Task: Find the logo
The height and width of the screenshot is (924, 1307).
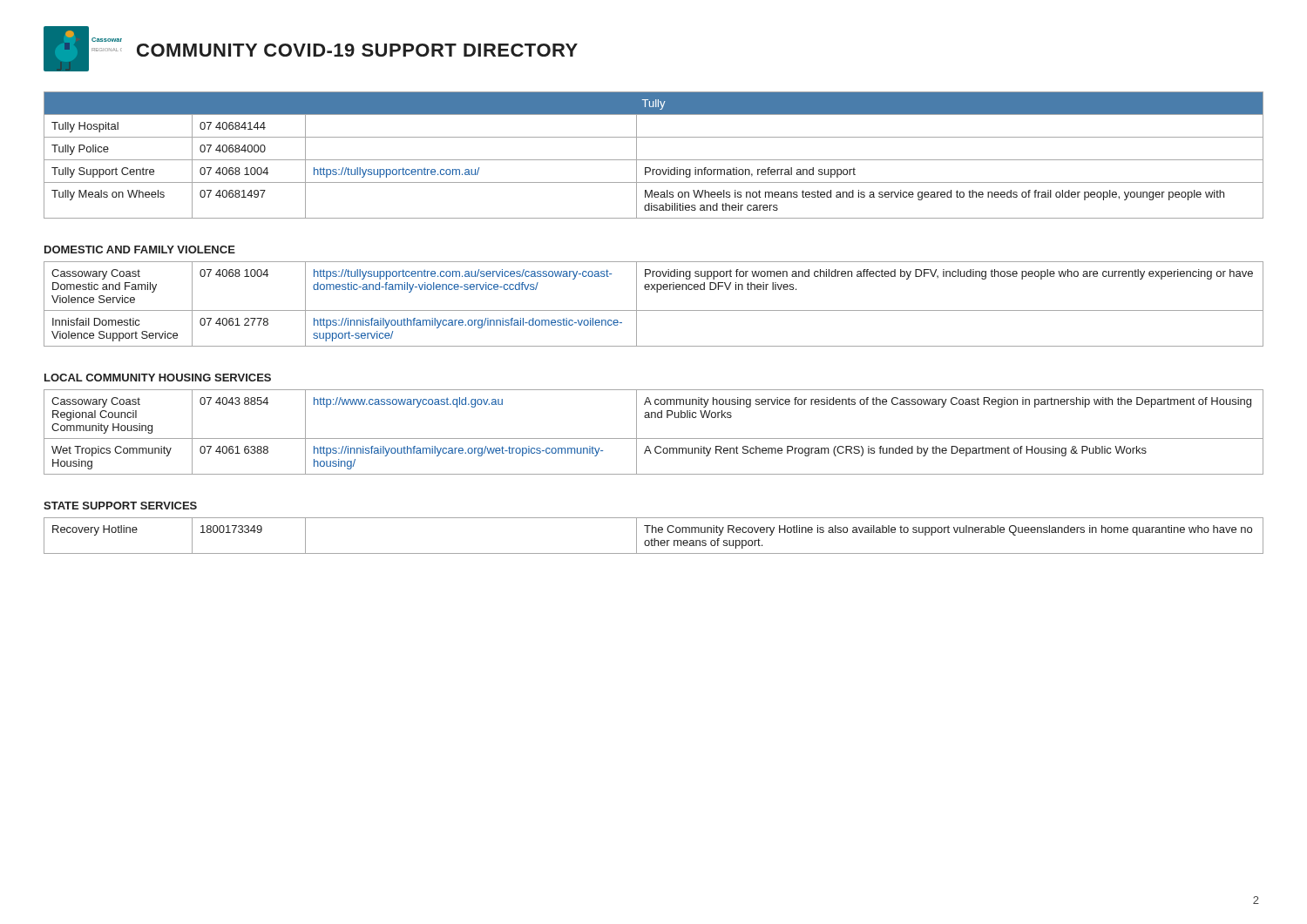Action: (83, 50)
